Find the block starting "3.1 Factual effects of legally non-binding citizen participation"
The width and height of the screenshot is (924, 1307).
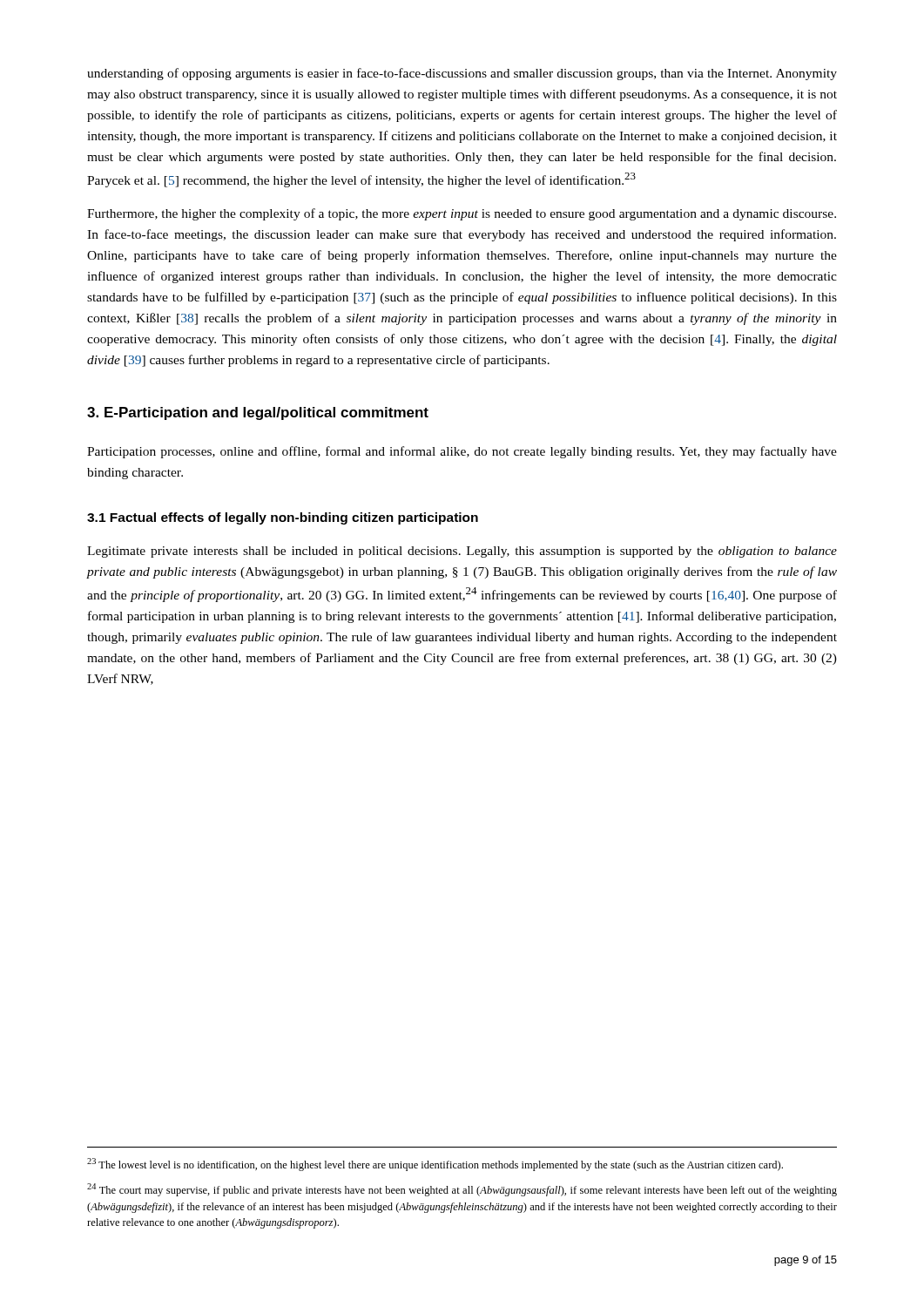pos(283,517)
